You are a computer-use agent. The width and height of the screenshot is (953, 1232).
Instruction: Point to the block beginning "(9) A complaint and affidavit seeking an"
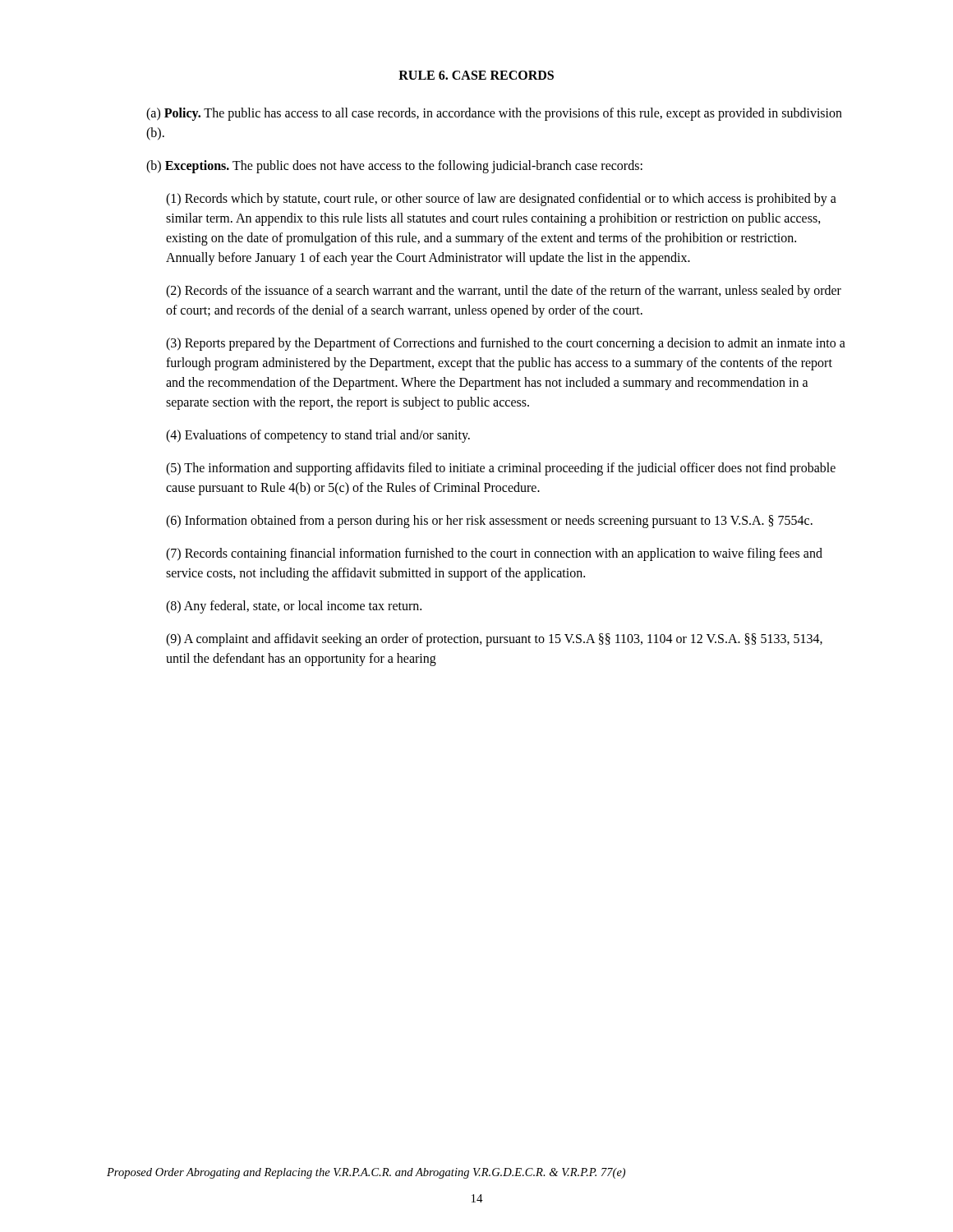(494, 648)
